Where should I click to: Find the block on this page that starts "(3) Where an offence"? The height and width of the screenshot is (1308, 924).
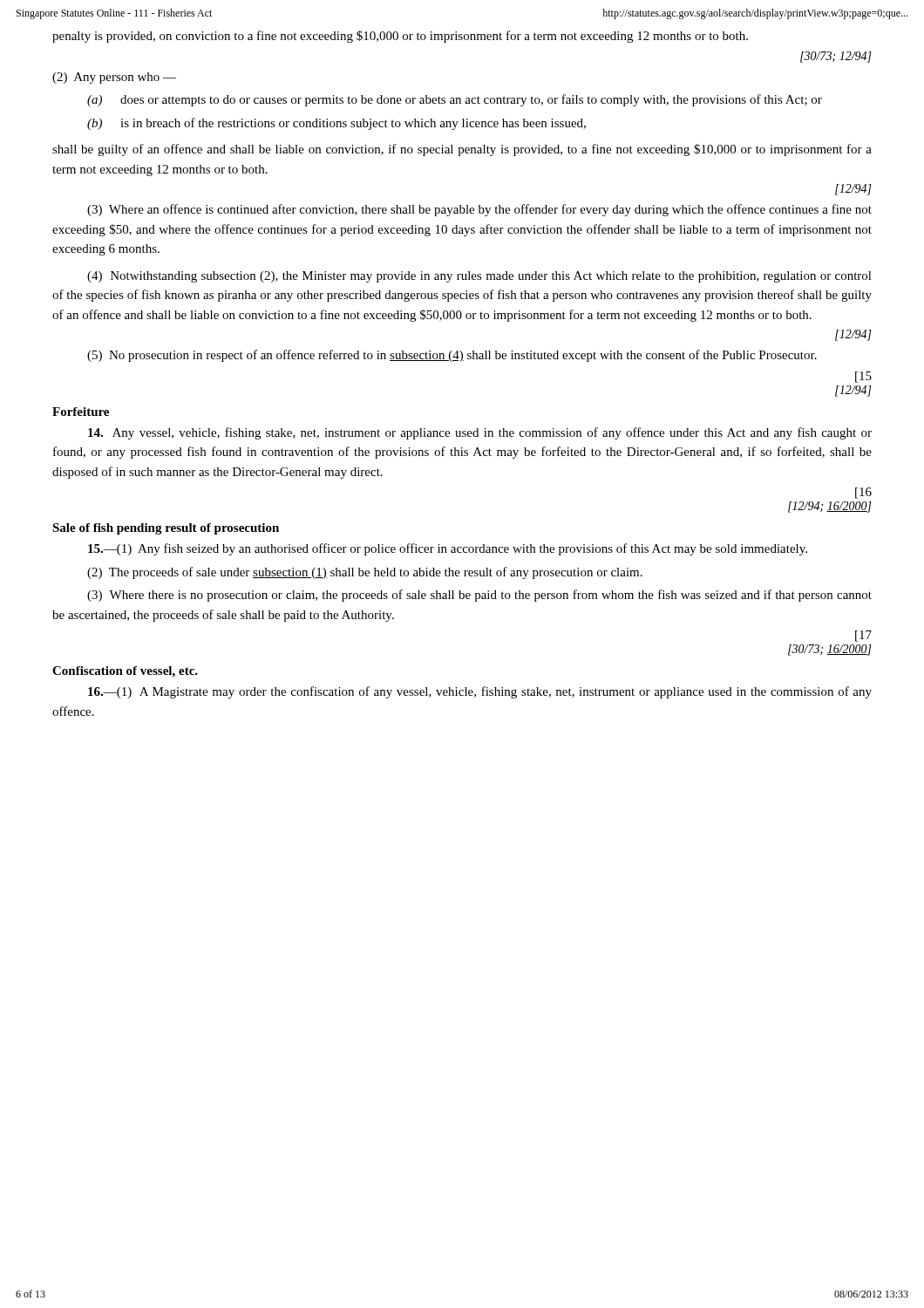462,229
